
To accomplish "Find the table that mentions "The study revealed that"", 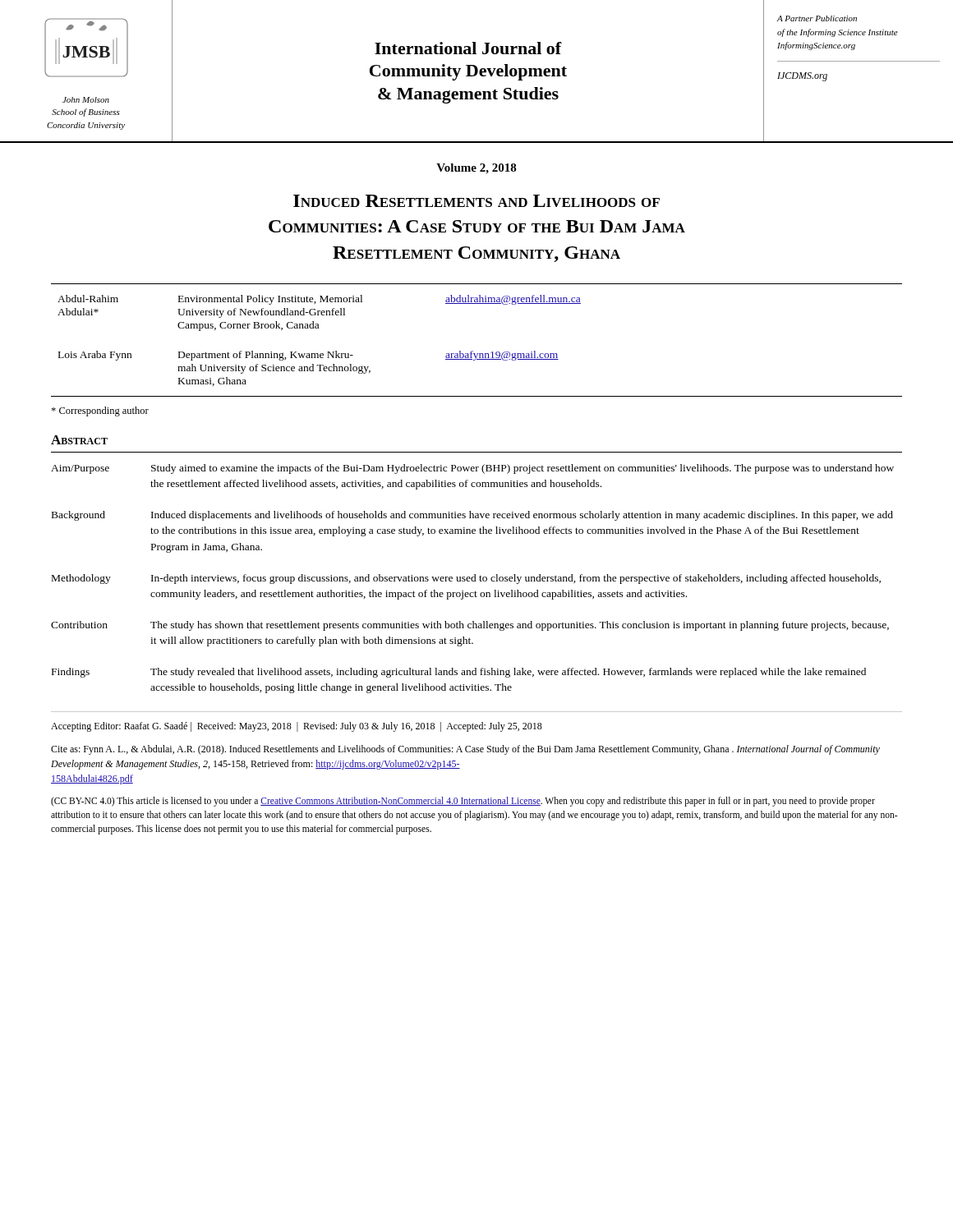I will [x=476, y=578].
